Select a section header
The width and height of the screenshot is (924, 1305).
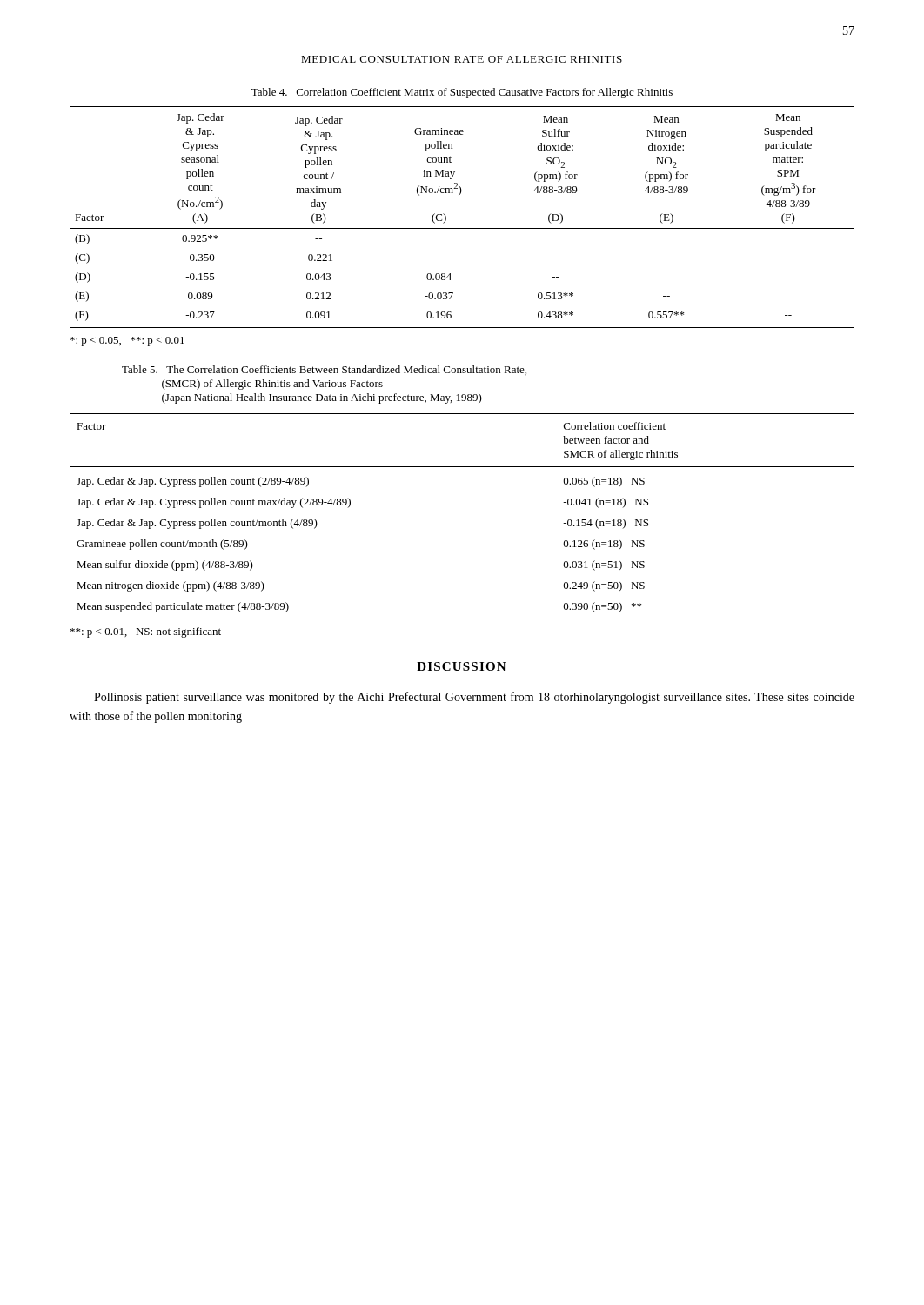tap(462, 667)
